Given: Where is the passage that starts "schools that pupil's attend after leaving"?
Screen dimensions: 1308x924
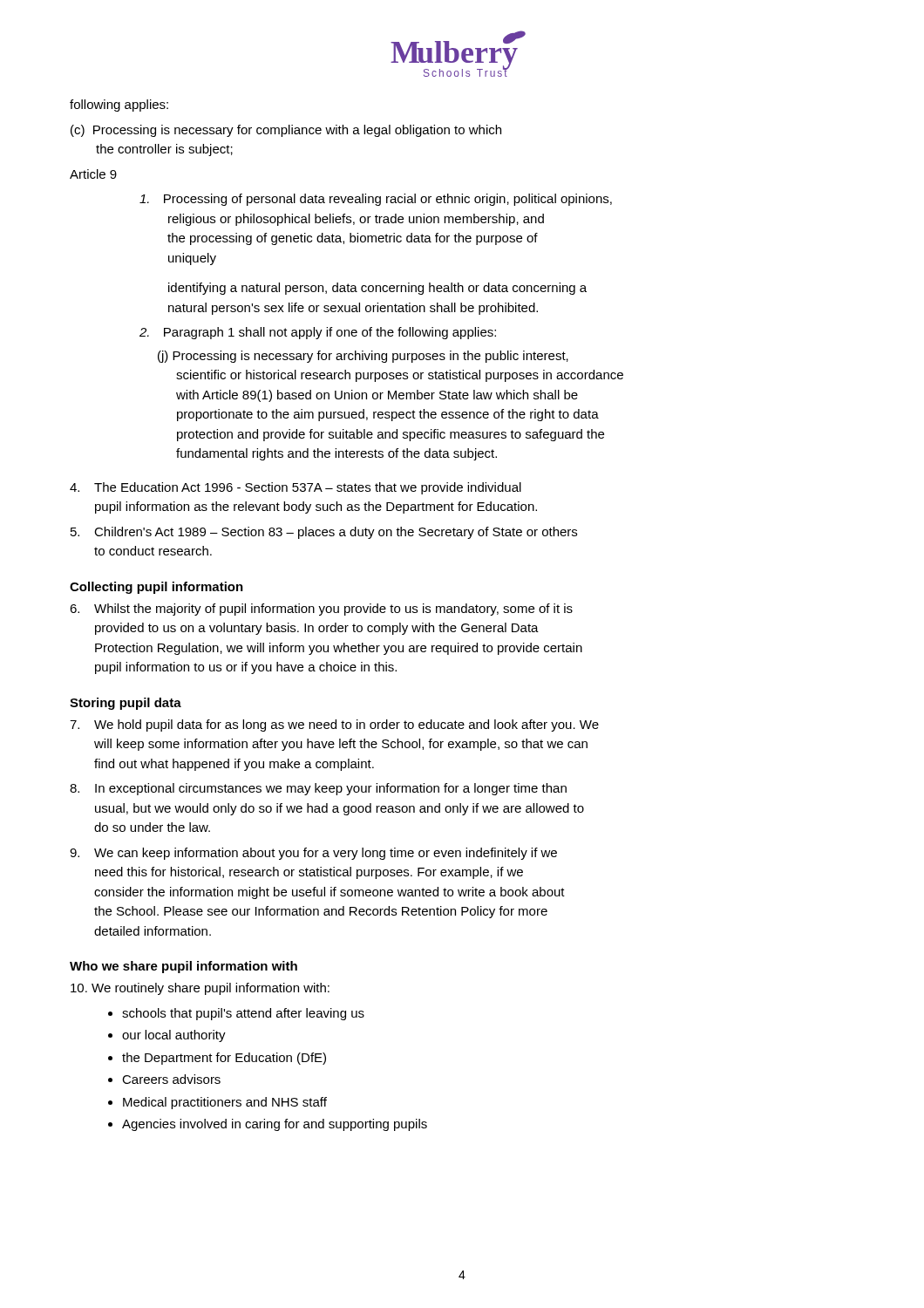Looking at the screenshot, I should click(243, 1012).
